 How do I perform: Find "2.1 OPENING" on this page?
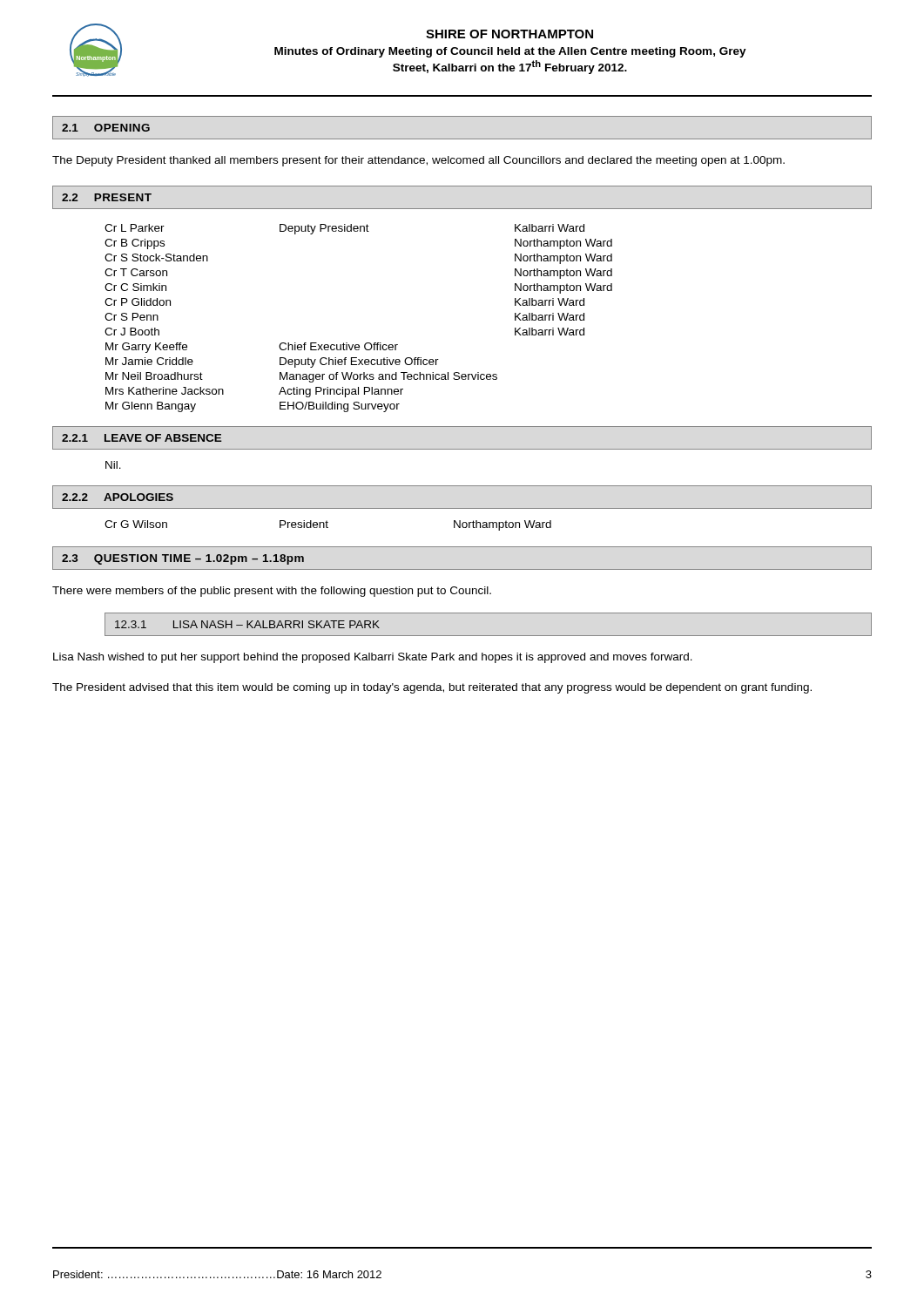(106, 128)
